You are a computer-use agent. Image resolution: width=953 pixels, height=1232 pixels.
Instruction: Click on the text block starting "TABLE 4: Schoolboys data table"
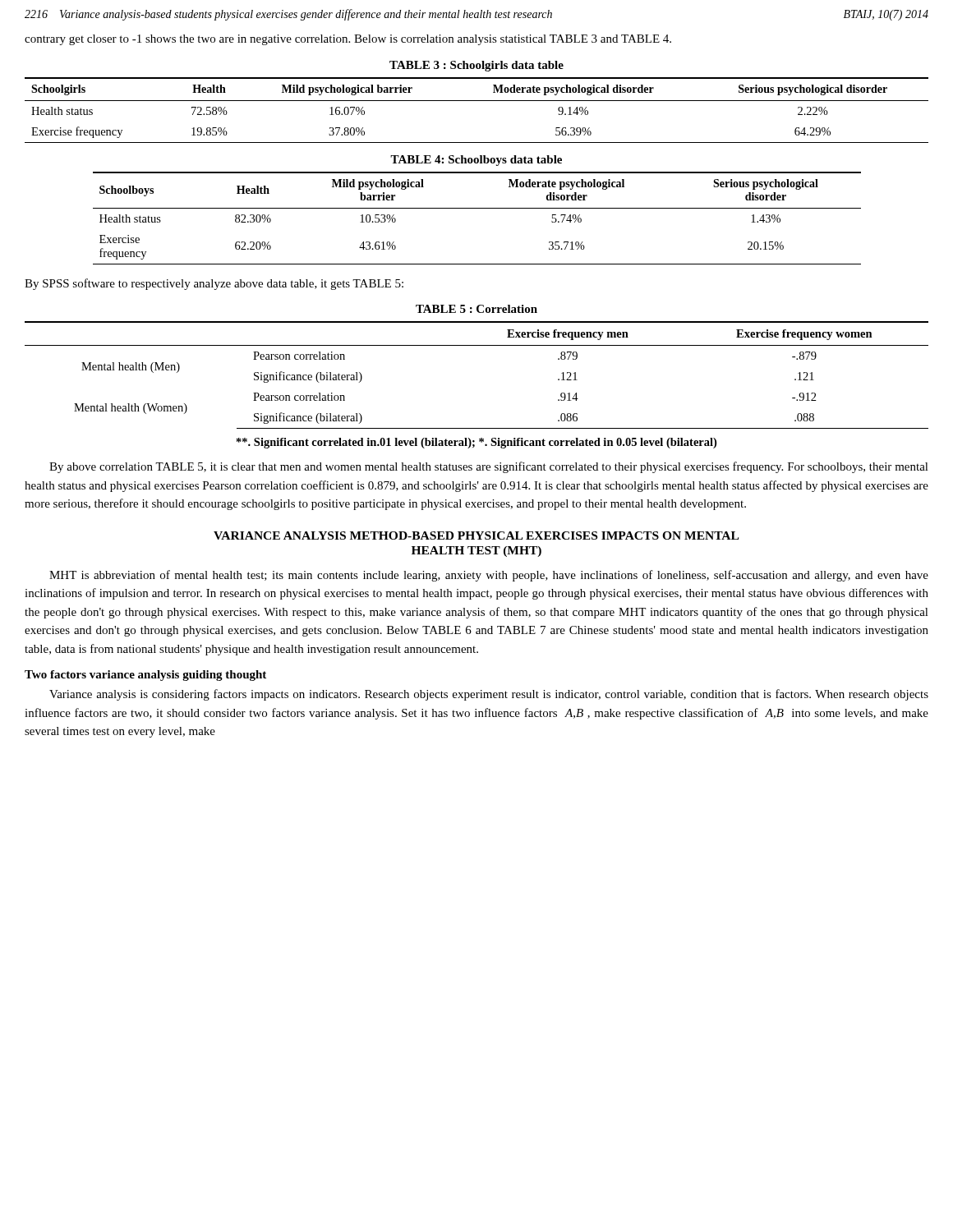click(x=476, y=159)
